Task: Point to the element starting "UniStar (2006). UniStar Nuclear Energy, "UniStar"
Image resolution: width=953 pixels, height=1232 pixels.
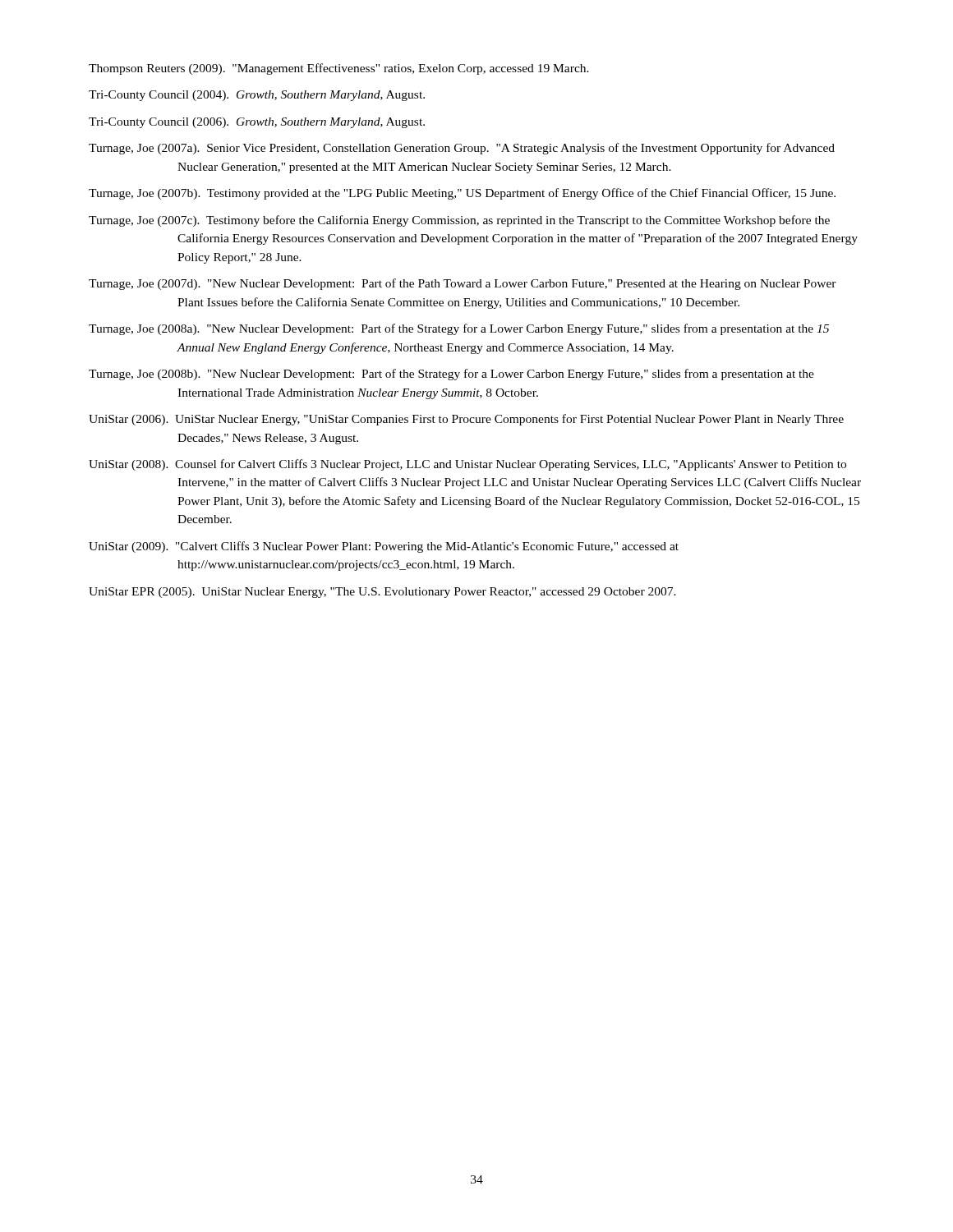Action: [x=466, y=428]
